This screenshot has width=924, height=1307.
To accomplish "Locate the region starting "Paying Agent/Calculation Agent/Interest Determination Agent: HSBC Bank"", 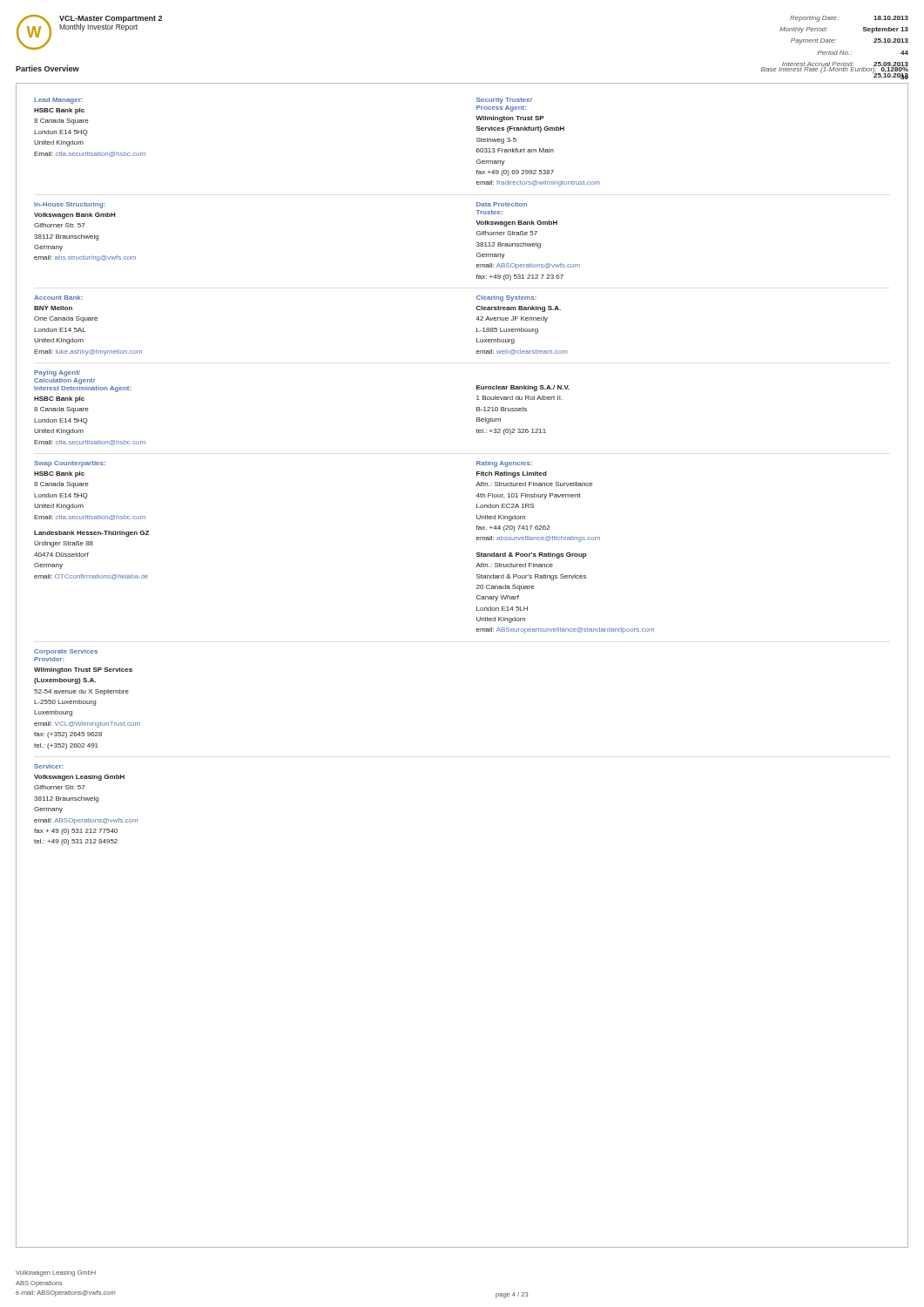I will [57, 373].
